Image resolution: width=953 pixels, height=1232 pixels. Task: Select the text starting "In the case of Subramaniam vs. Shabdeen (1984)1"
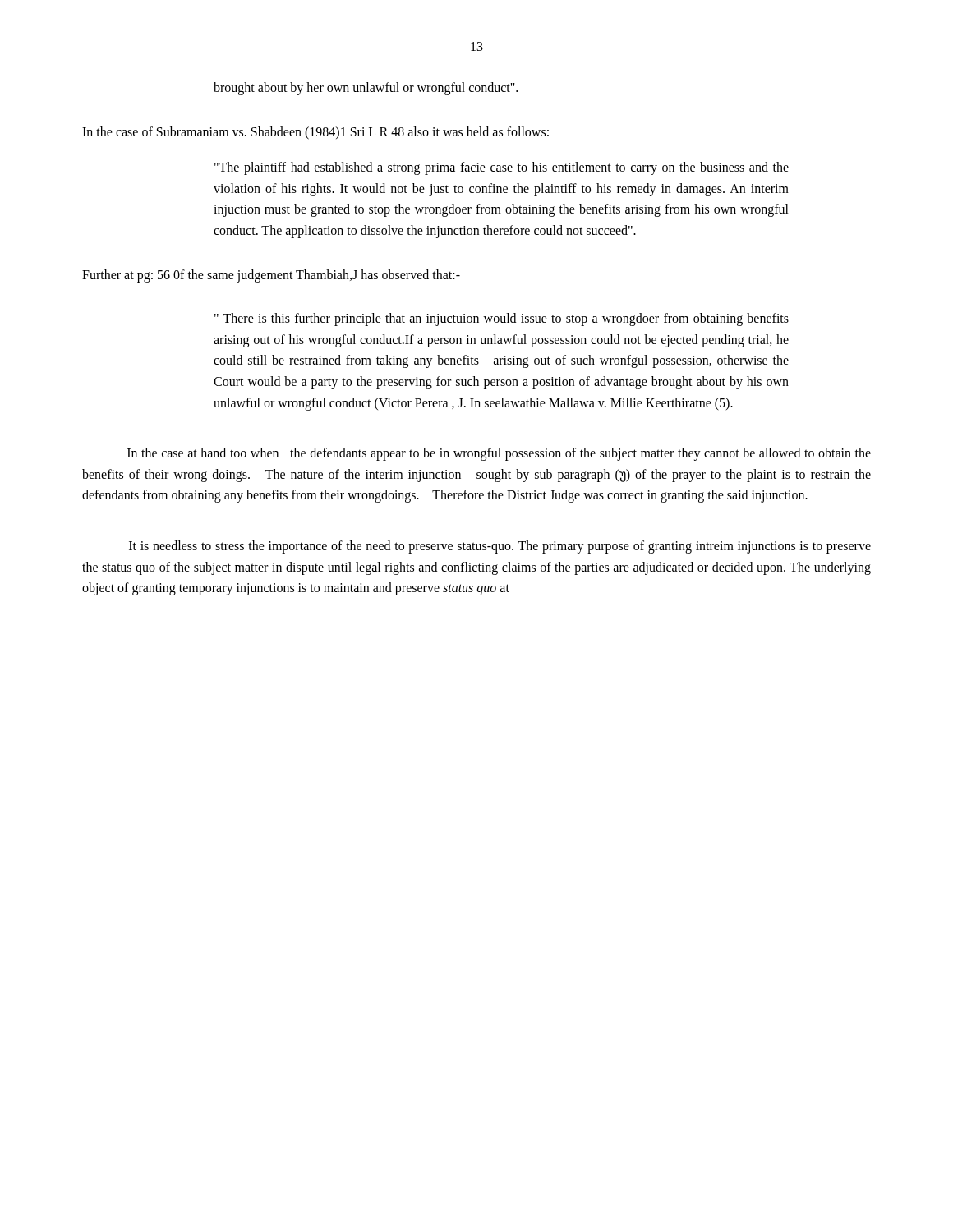point(476,132)
